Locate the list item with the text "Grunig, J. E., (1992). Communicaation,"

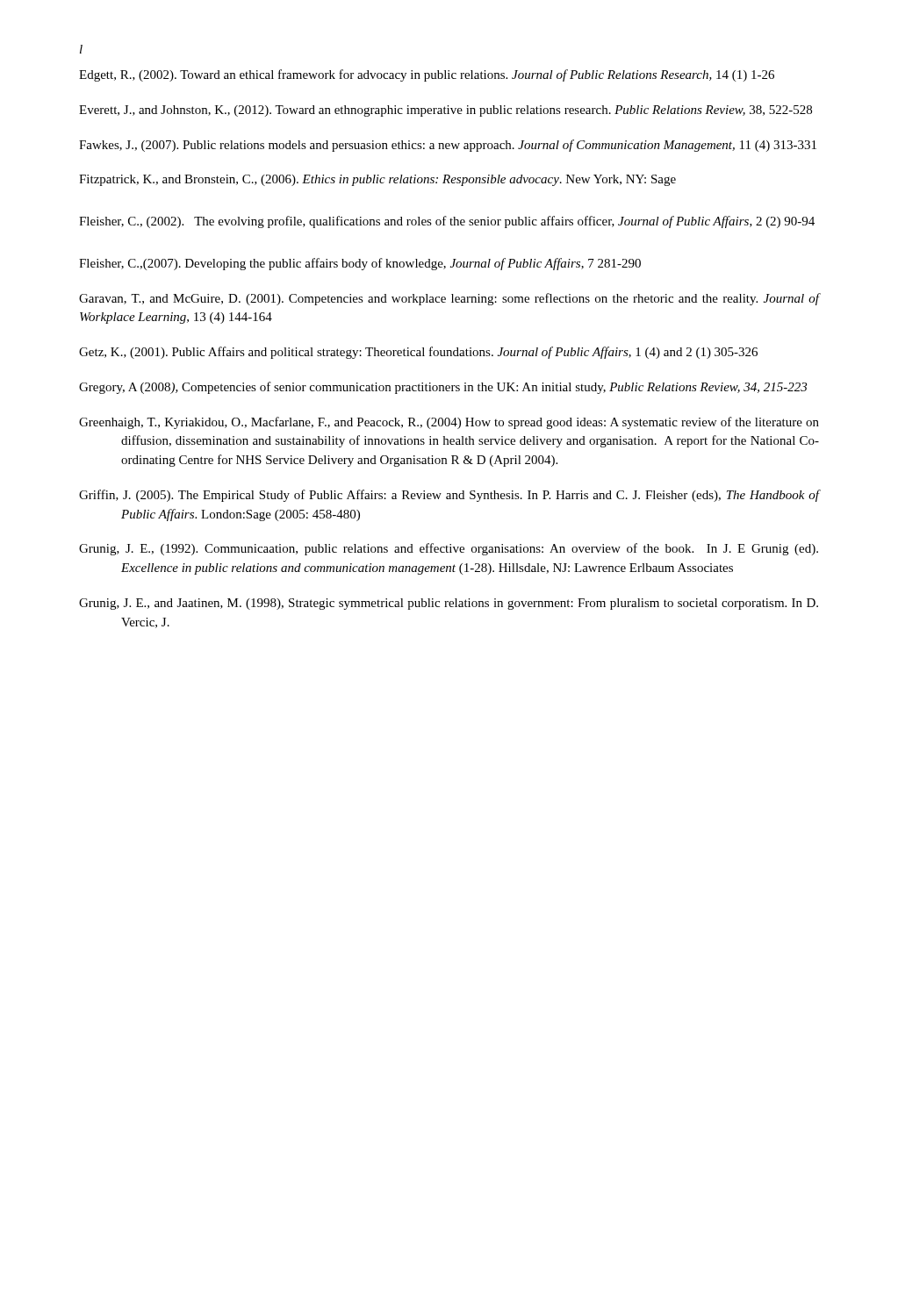click(x=449, y=558)
